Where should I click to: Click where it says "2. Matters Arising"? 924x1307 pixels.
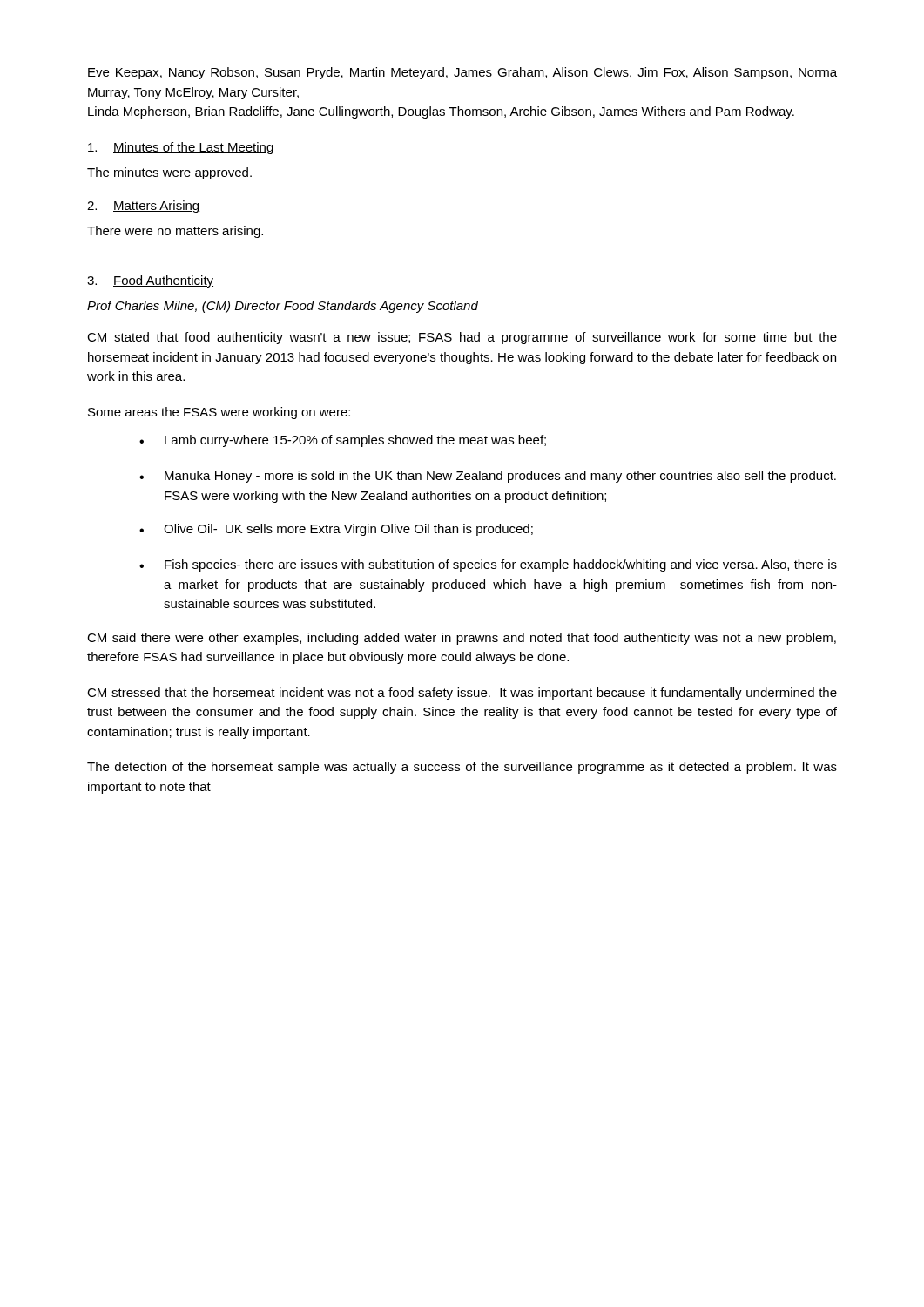click(143, 205)
